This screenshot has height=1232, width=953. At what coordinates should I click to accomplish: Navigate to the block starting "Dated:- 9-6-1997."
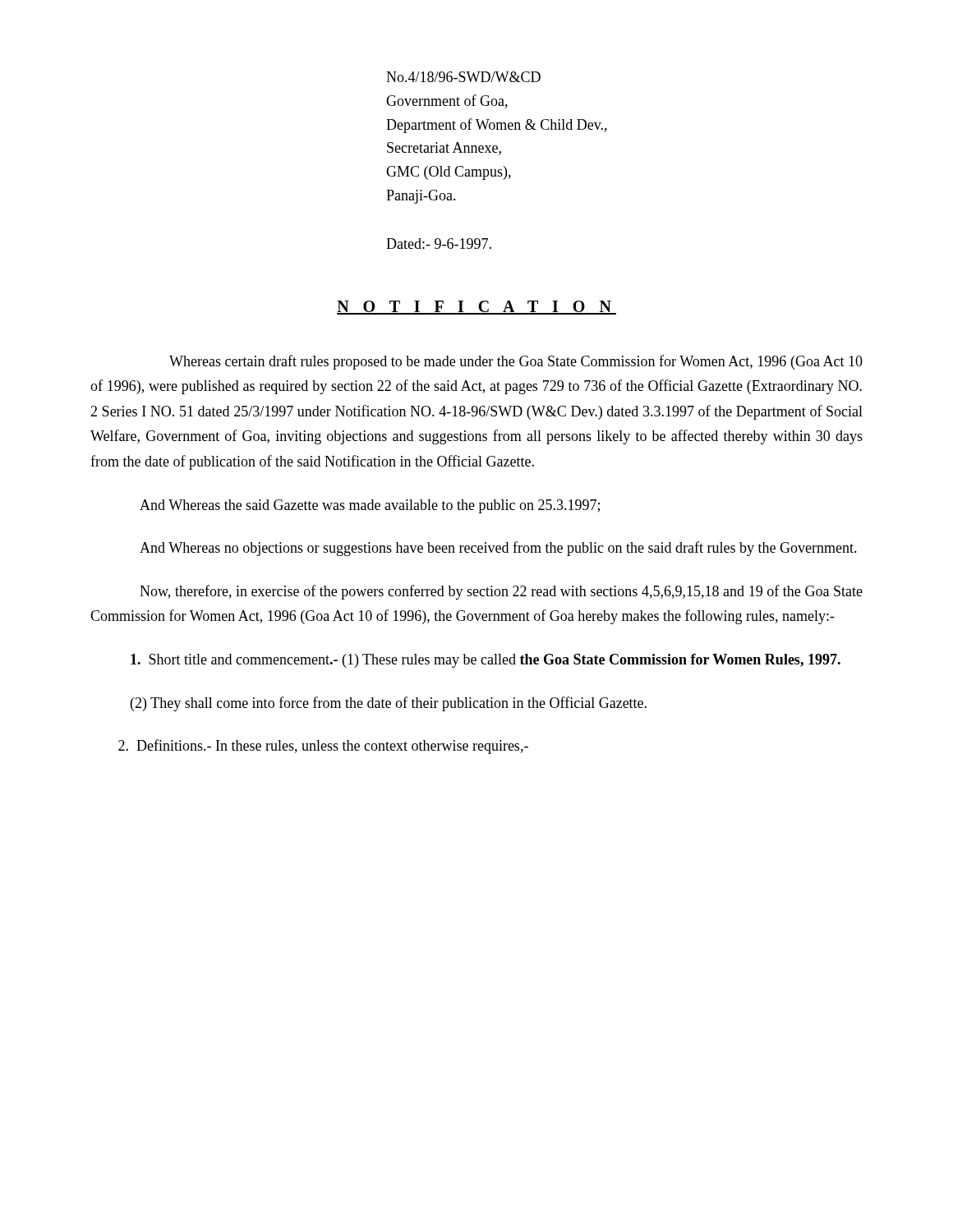[x=439, y=244]
